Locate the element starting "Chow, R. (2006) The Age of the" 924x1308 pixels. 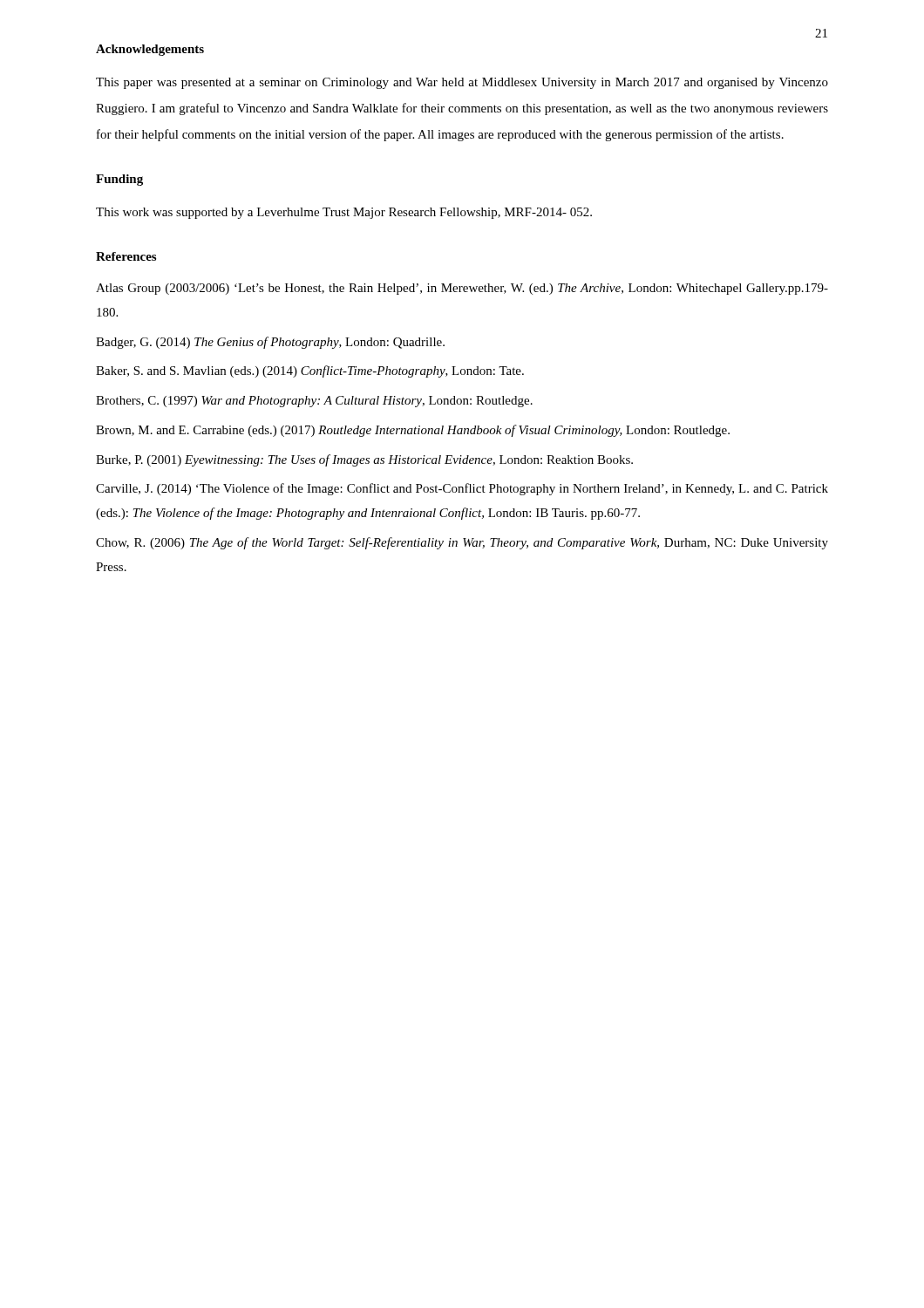pyautogui.click(x=462, y=554)
